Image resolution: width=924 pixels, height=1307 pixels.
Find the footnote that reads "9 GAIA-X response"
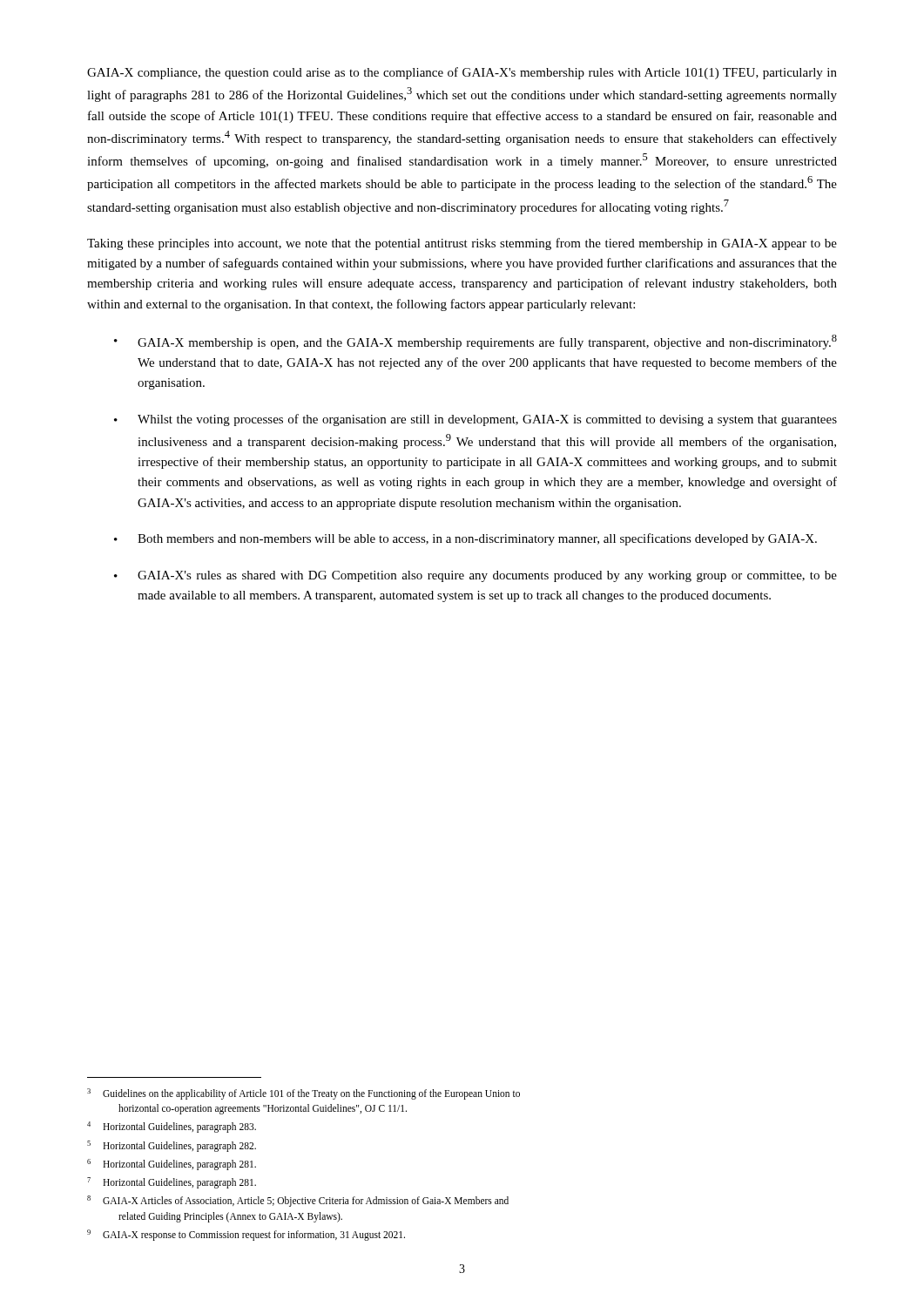(x=246, y=1235)
